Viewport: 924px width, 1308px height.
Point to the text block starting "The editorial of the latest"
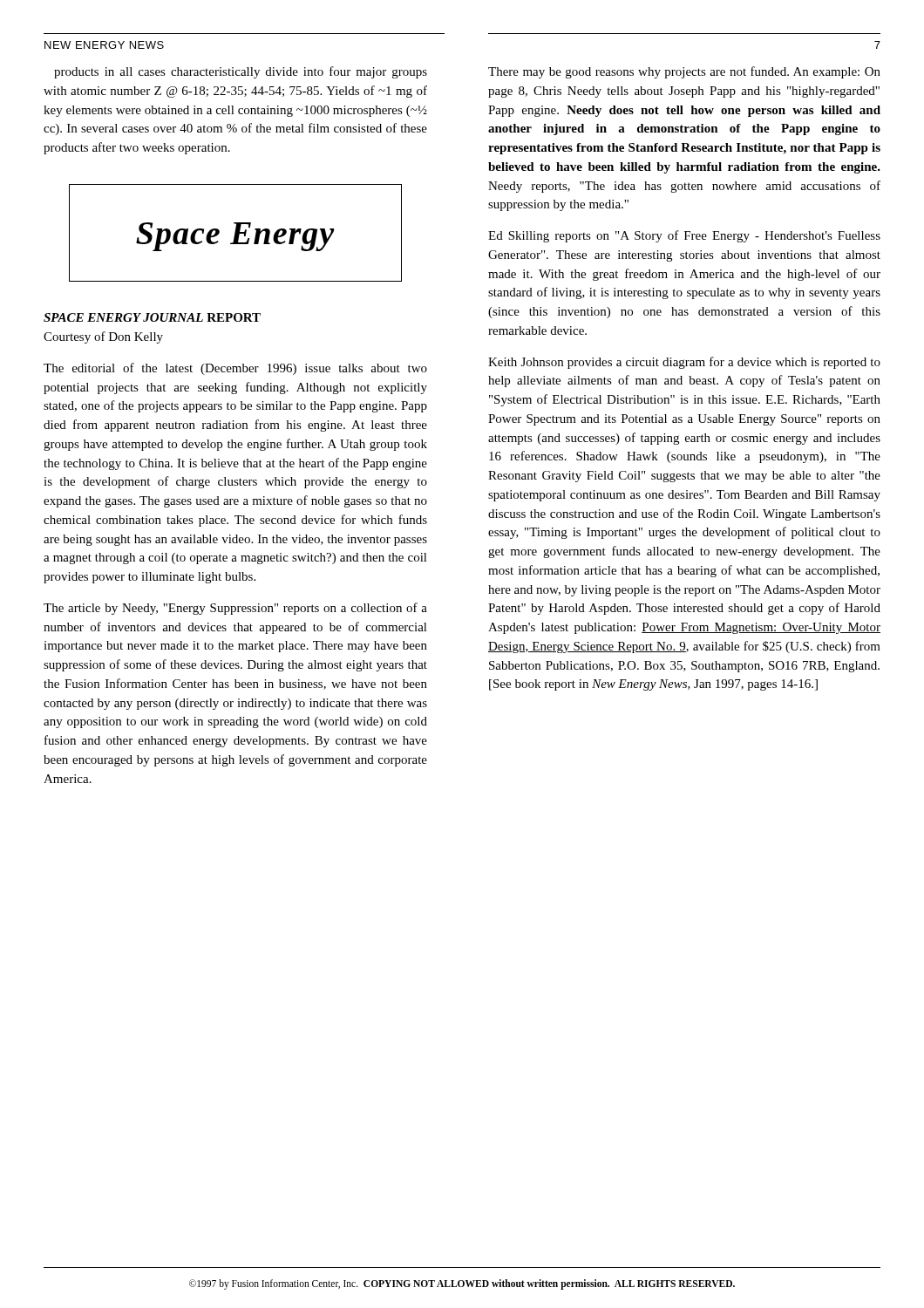click(x=235, y=472)
